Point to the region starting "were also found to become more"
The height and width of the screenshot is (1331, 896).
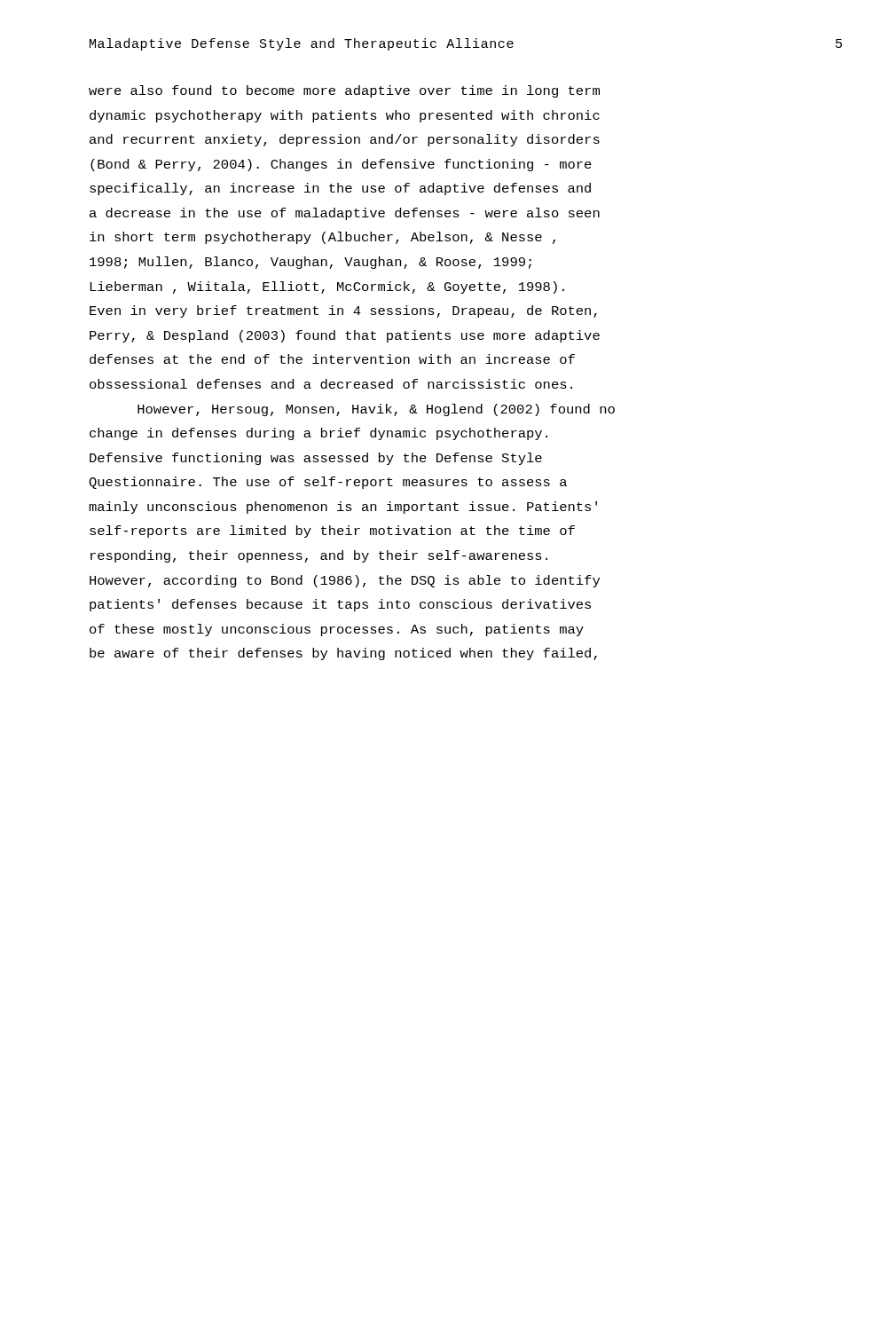coord(345,238)
